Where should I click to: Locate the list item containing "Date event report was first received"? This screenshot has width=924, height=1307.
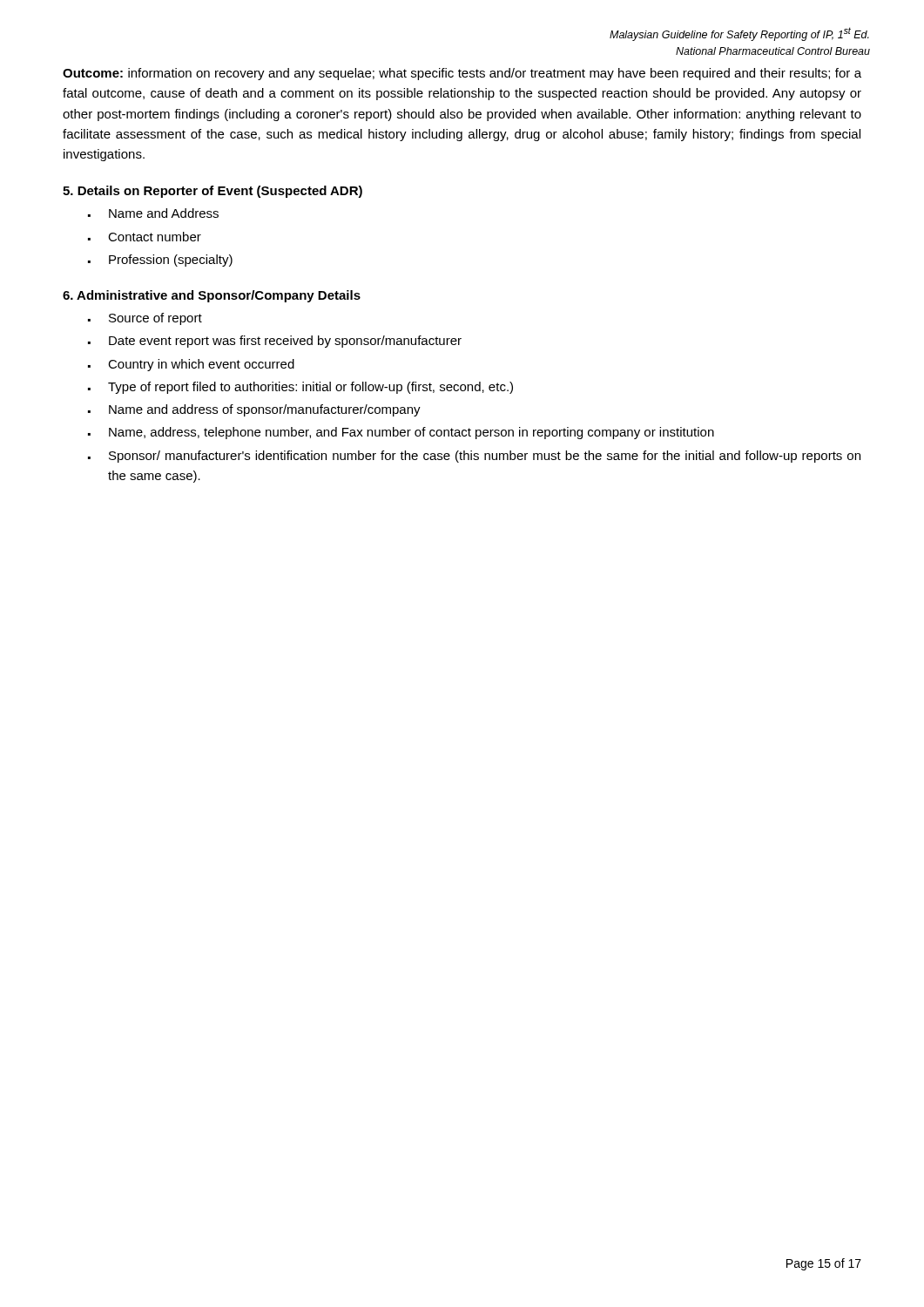click(x=275, y=342)
